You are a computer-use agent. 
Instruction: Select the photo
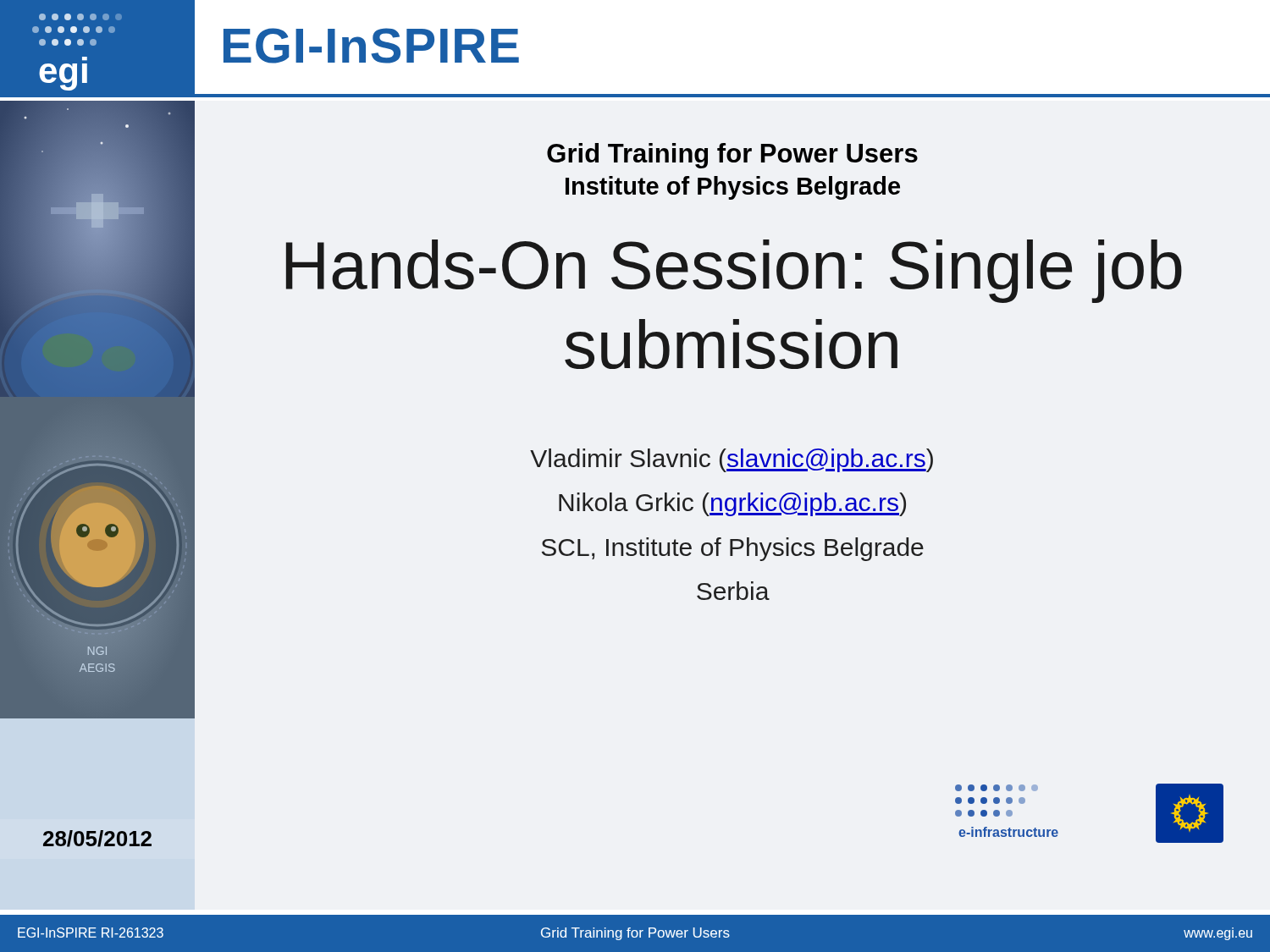pos(97,505)
